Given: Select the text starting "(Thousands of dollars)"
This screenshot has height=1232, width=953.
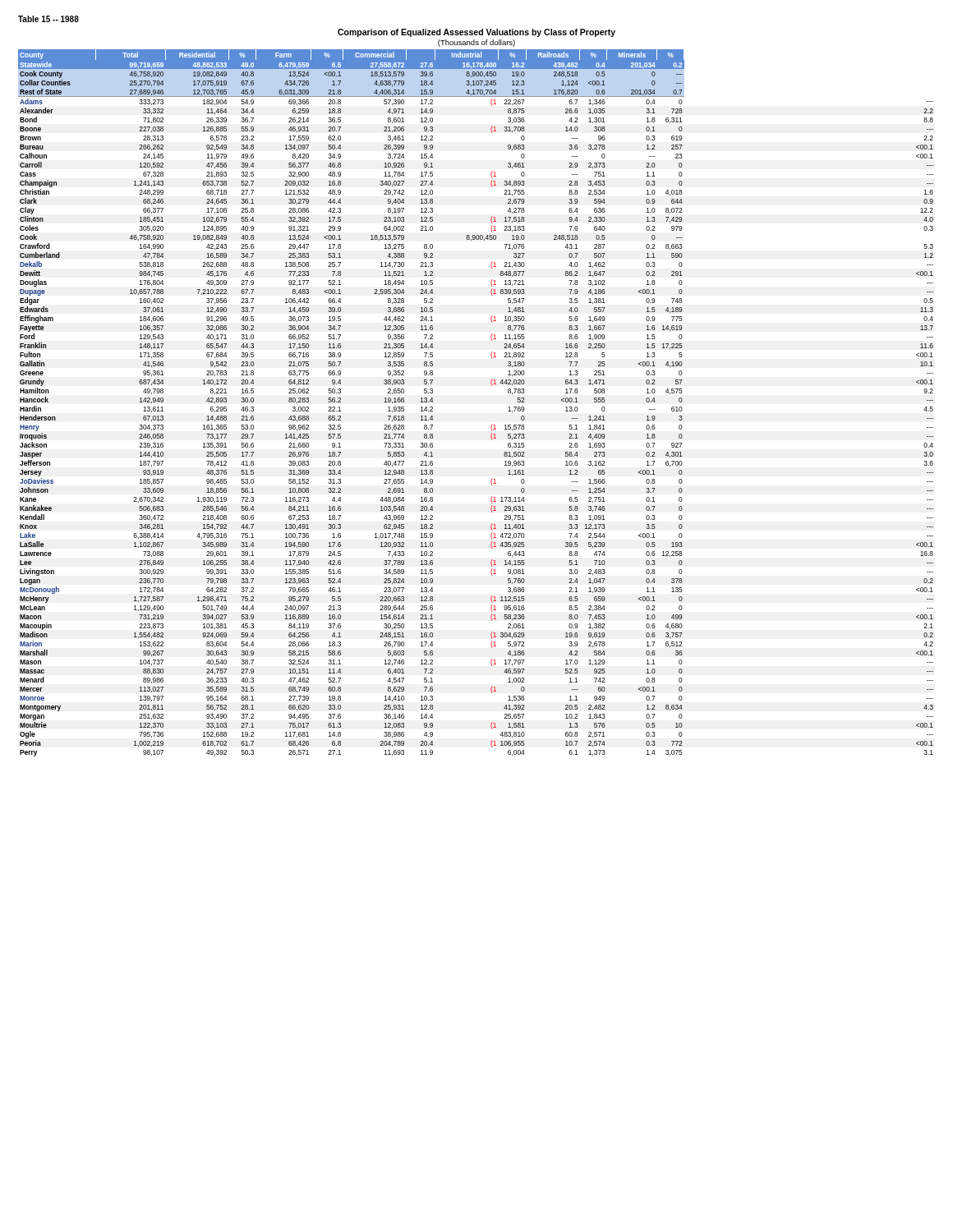Looking at the screenshot, I should (x=476, y=42).
